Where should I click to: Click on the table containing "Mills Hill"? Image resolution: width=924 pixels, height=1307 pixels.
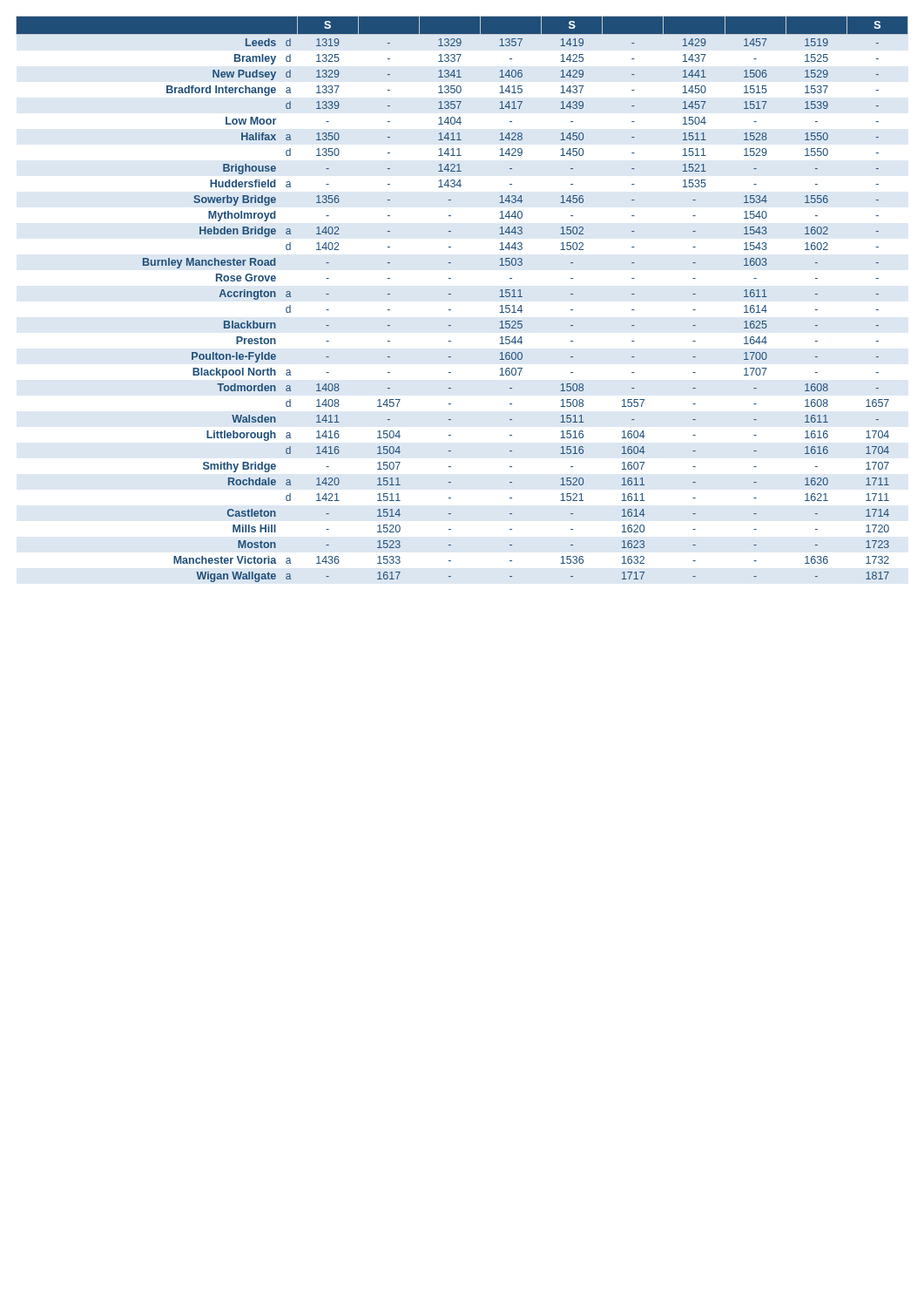coord(462,300)
